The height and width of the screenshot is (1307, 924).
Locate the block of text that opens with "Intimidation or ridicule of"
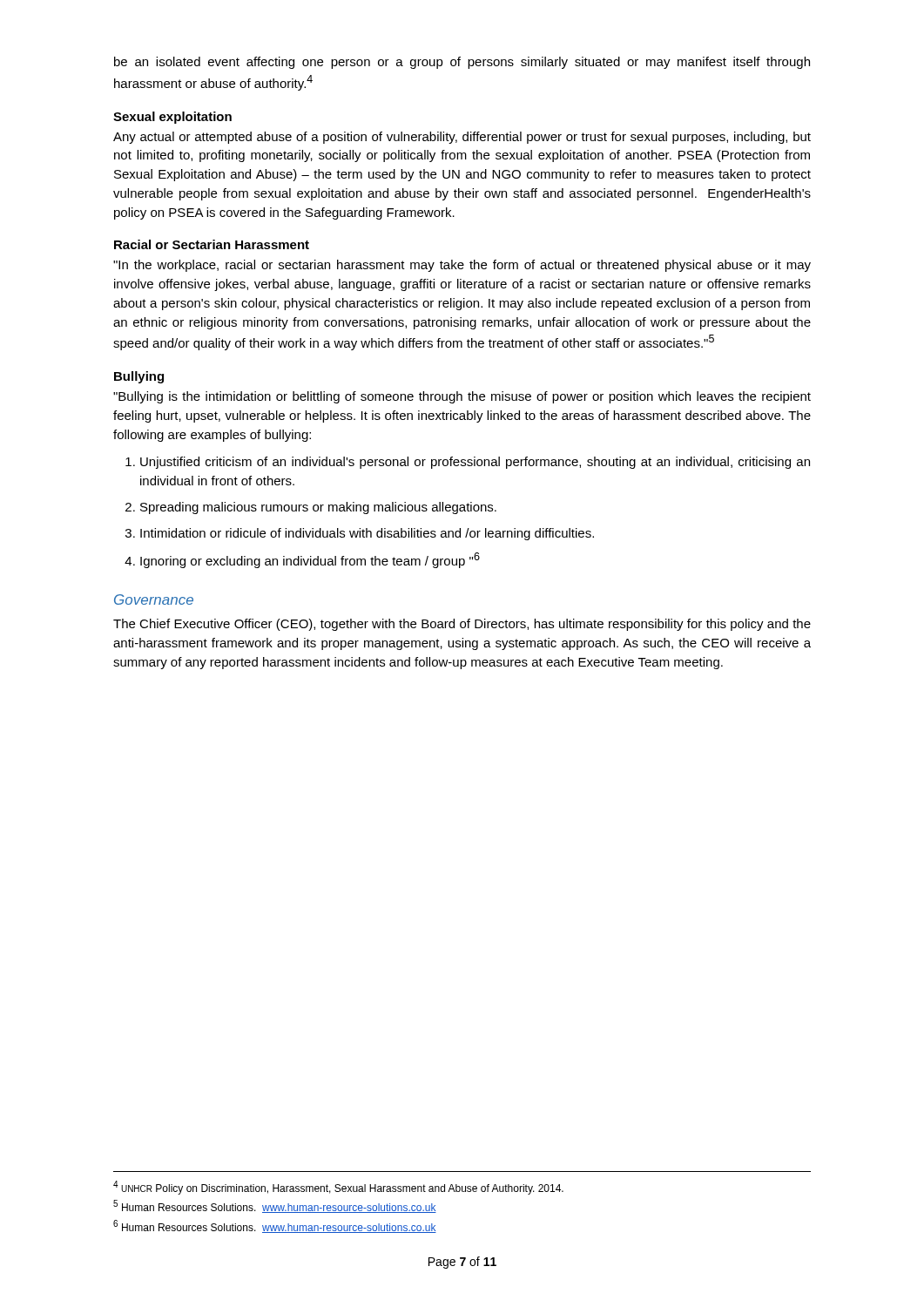click(x=462, y=533)
